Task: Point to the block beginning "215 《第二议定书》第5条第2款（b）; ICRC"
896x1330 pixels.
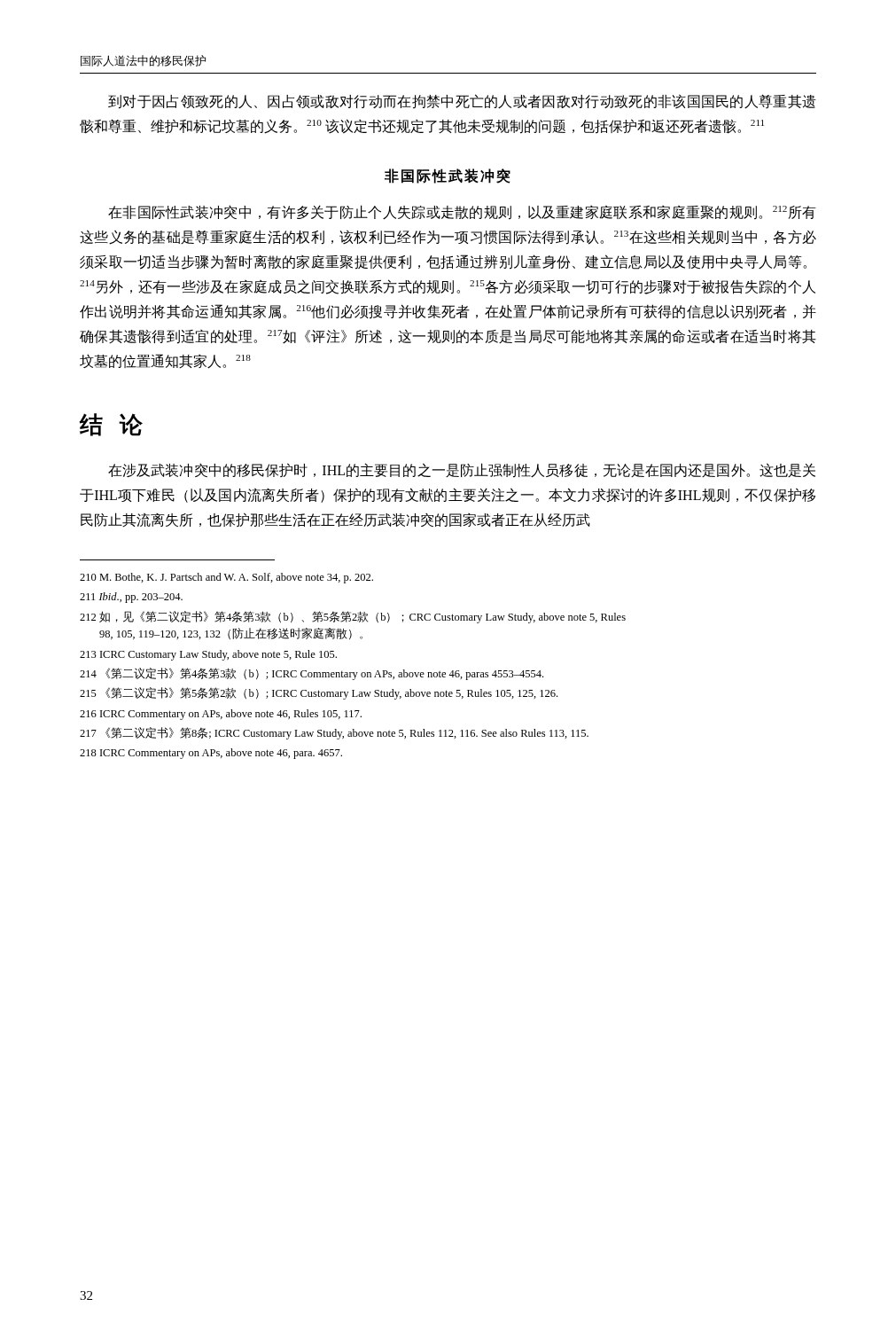Action: coord(319,694)
